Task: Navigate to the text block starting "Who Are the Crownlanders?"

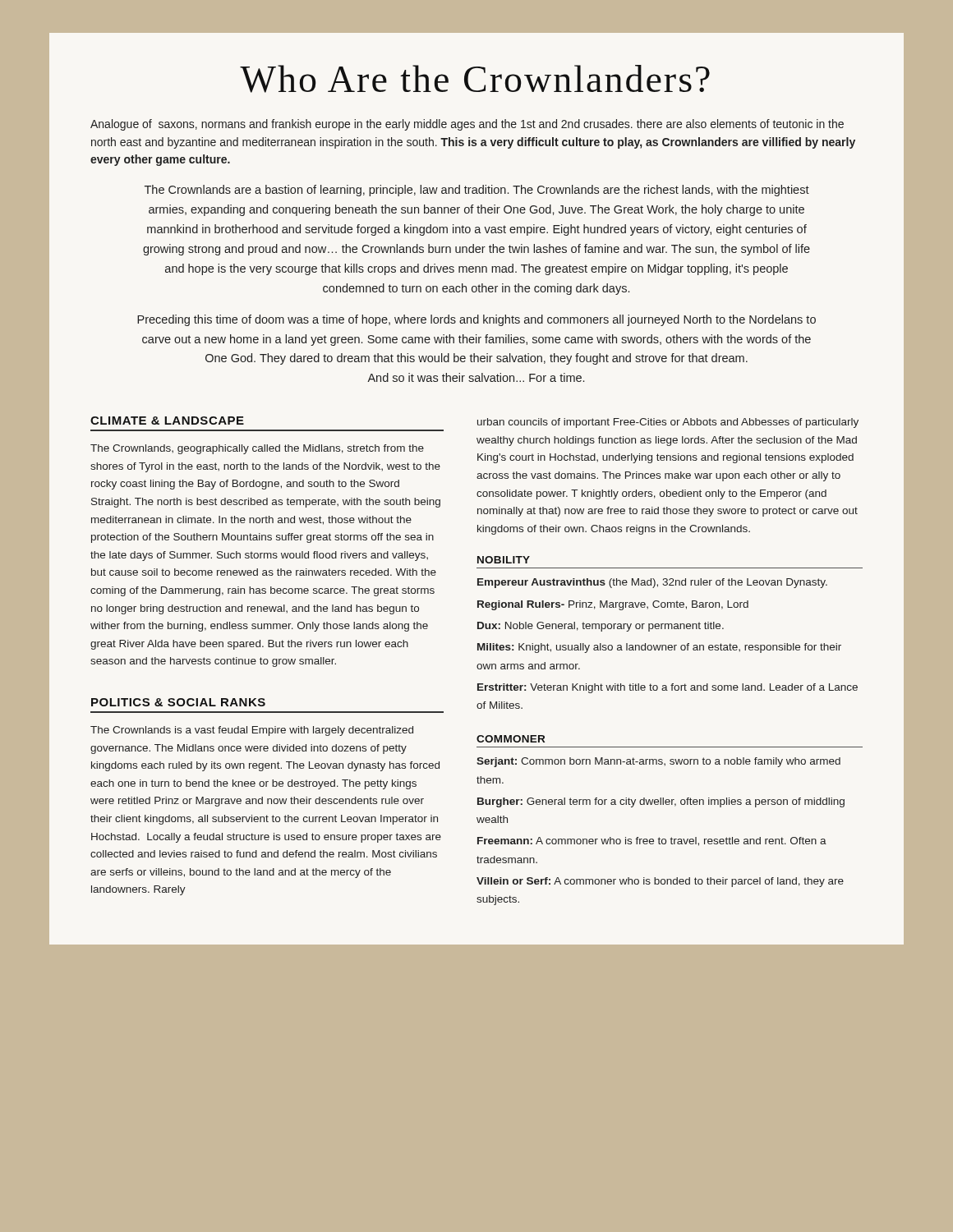Action: [x=476, y=79]
